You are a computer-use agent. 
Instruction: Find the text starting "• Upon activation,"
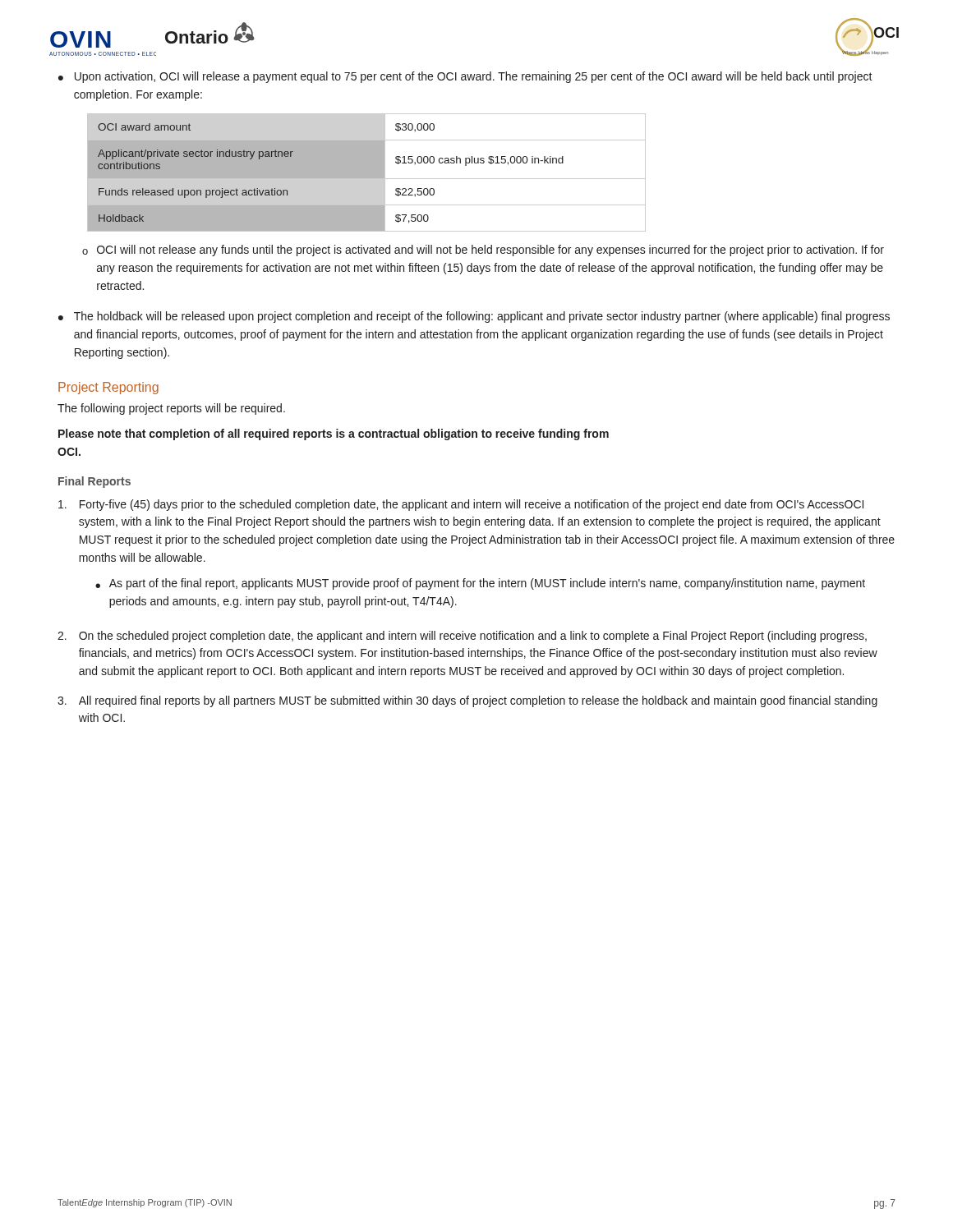pos(476,86)
